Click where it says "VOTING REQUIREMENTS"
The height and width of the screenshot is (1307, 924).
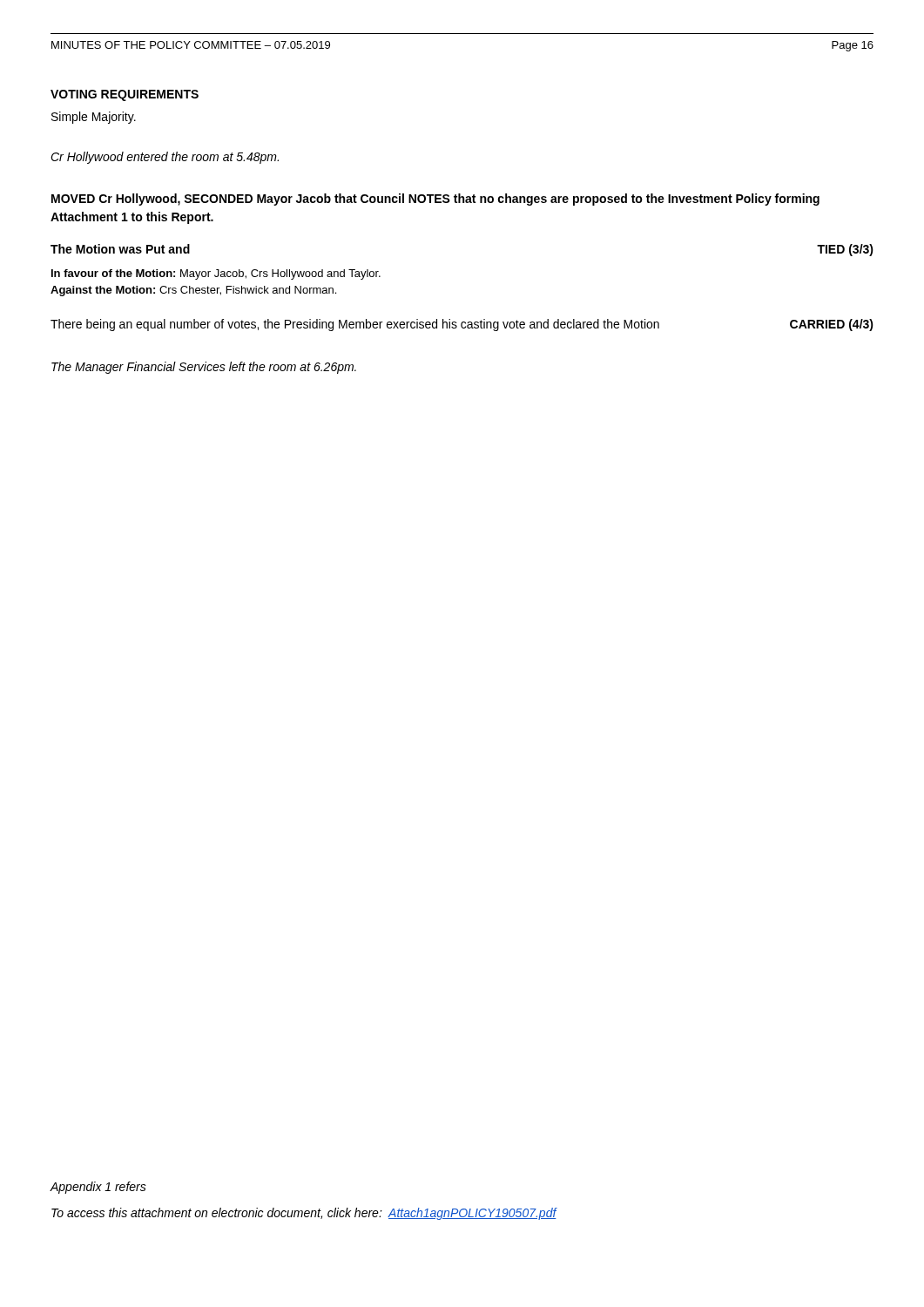click(125, 94)
